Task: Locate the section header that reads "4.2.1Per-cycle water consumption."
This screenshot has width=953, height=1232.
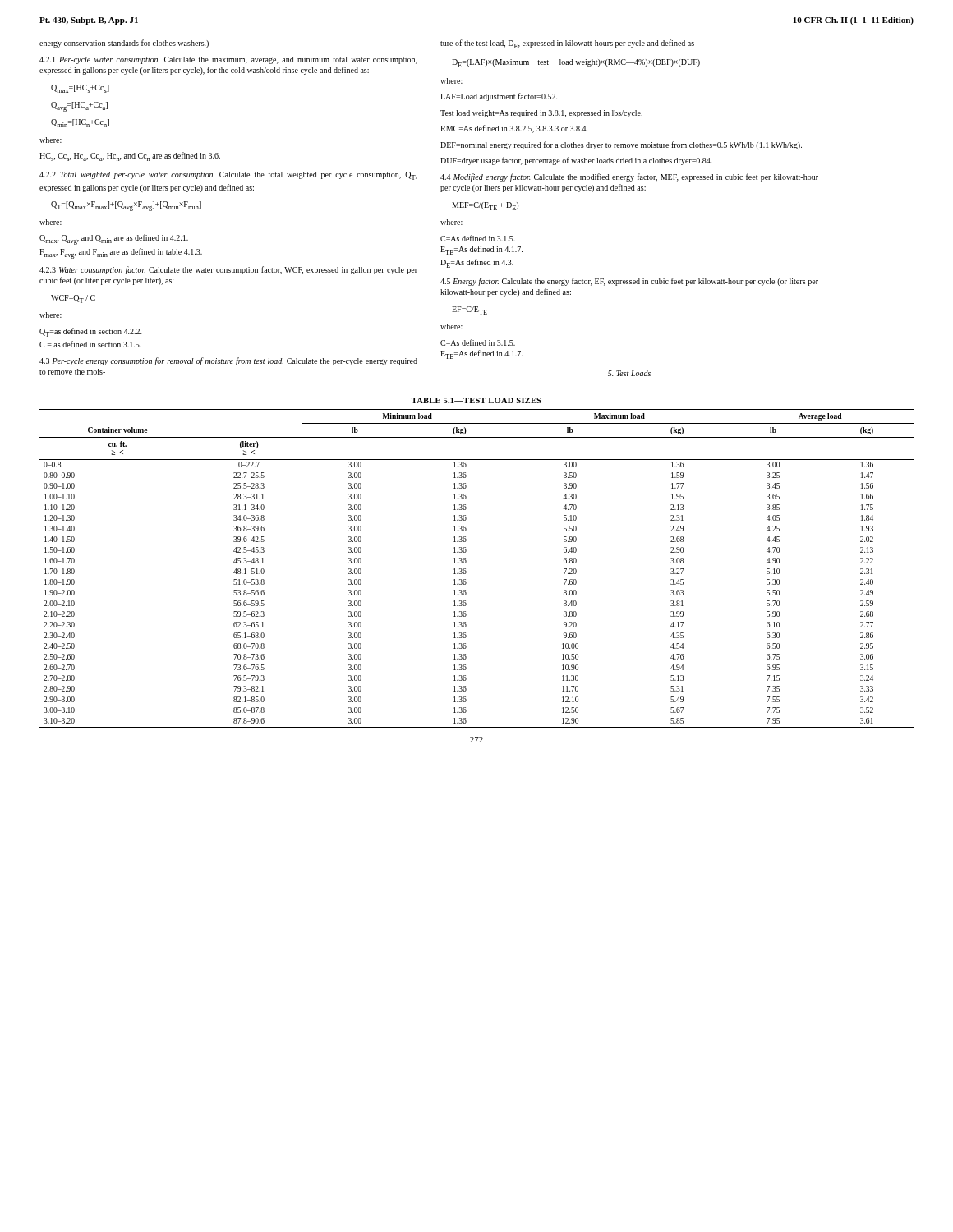Action: 228,65
